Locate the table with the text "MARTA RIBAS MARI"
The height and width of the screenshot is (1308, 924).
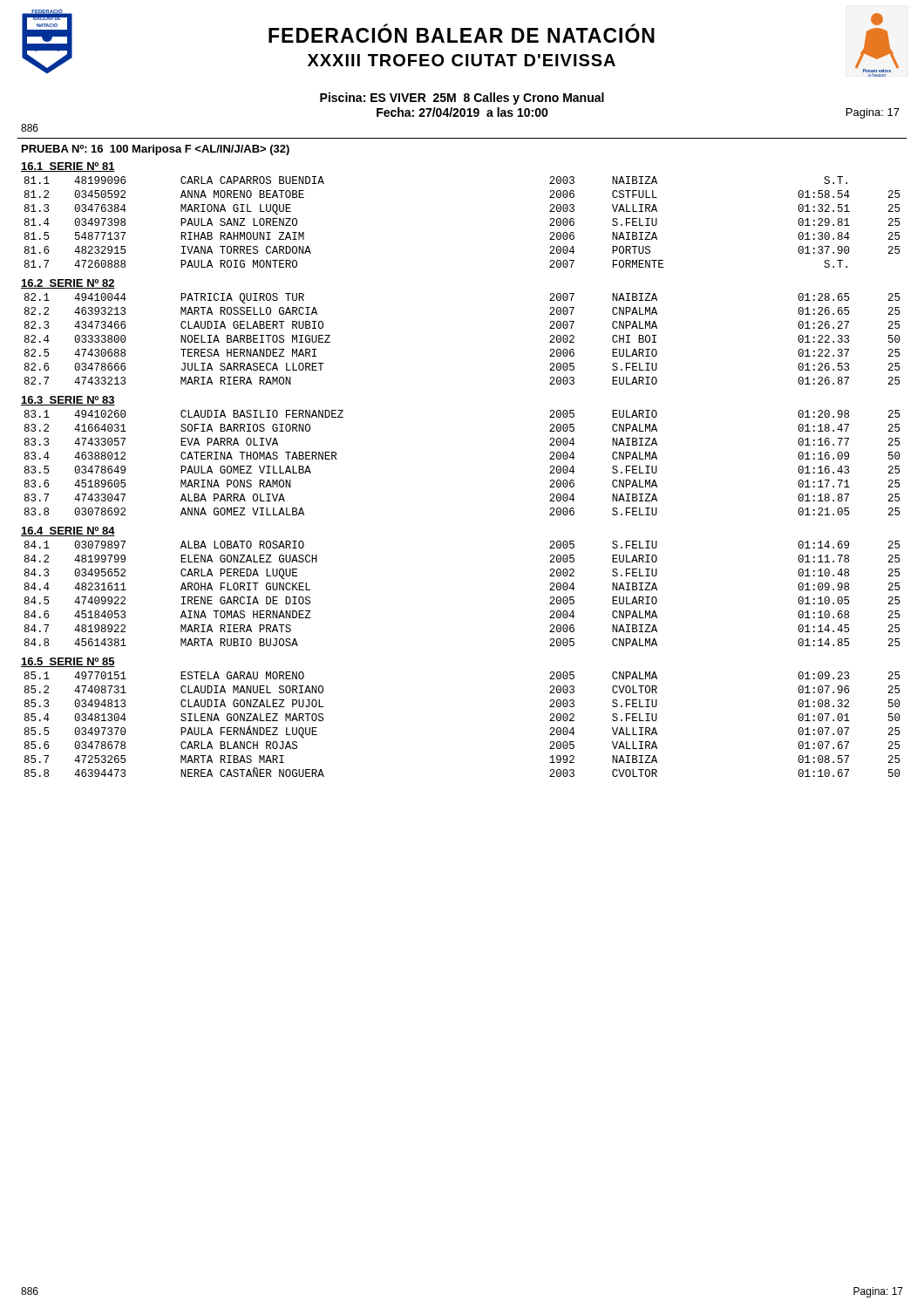(462, 725)
